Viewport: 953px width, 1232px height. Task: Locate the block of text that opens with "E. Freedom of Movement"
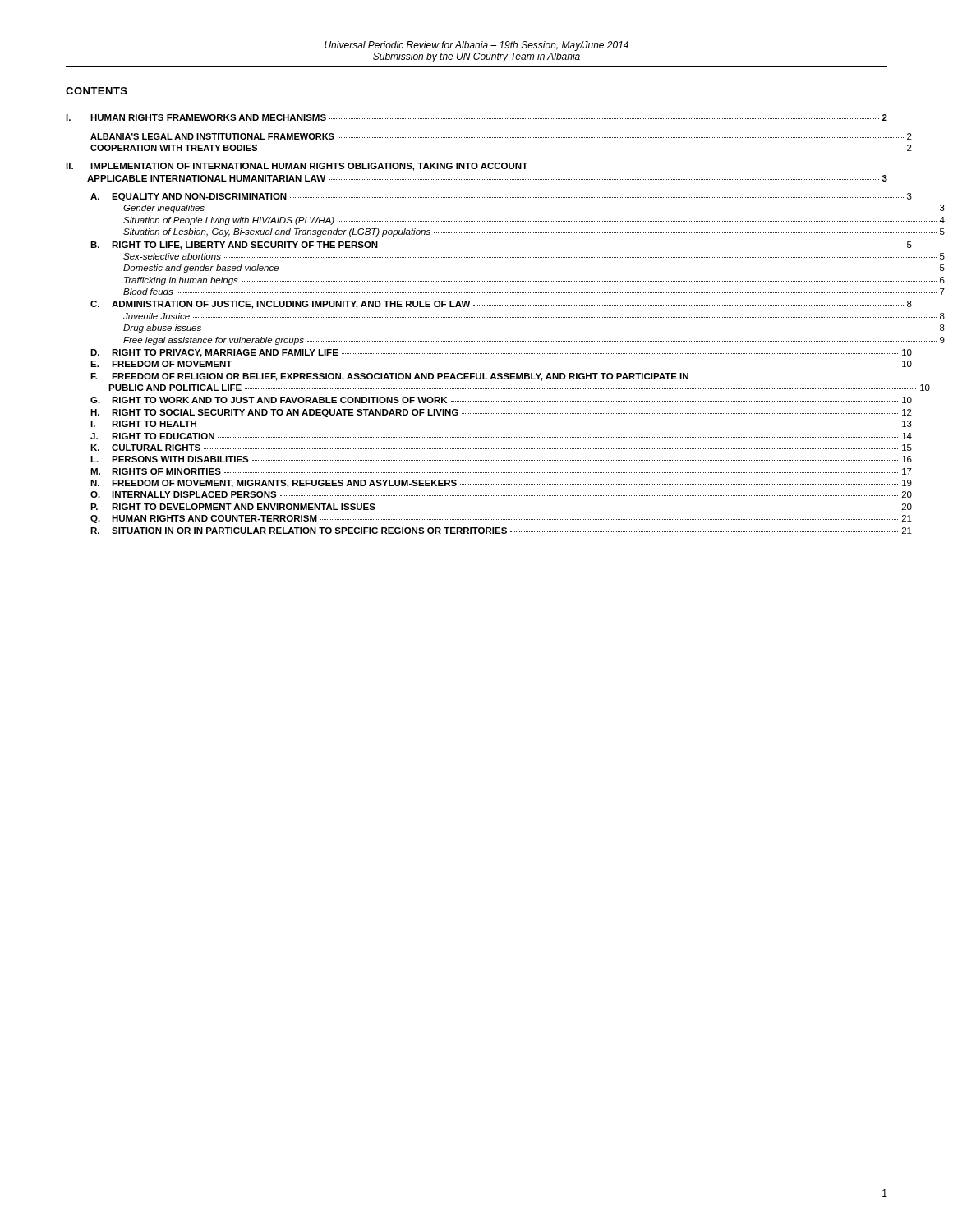coord(501,364)
